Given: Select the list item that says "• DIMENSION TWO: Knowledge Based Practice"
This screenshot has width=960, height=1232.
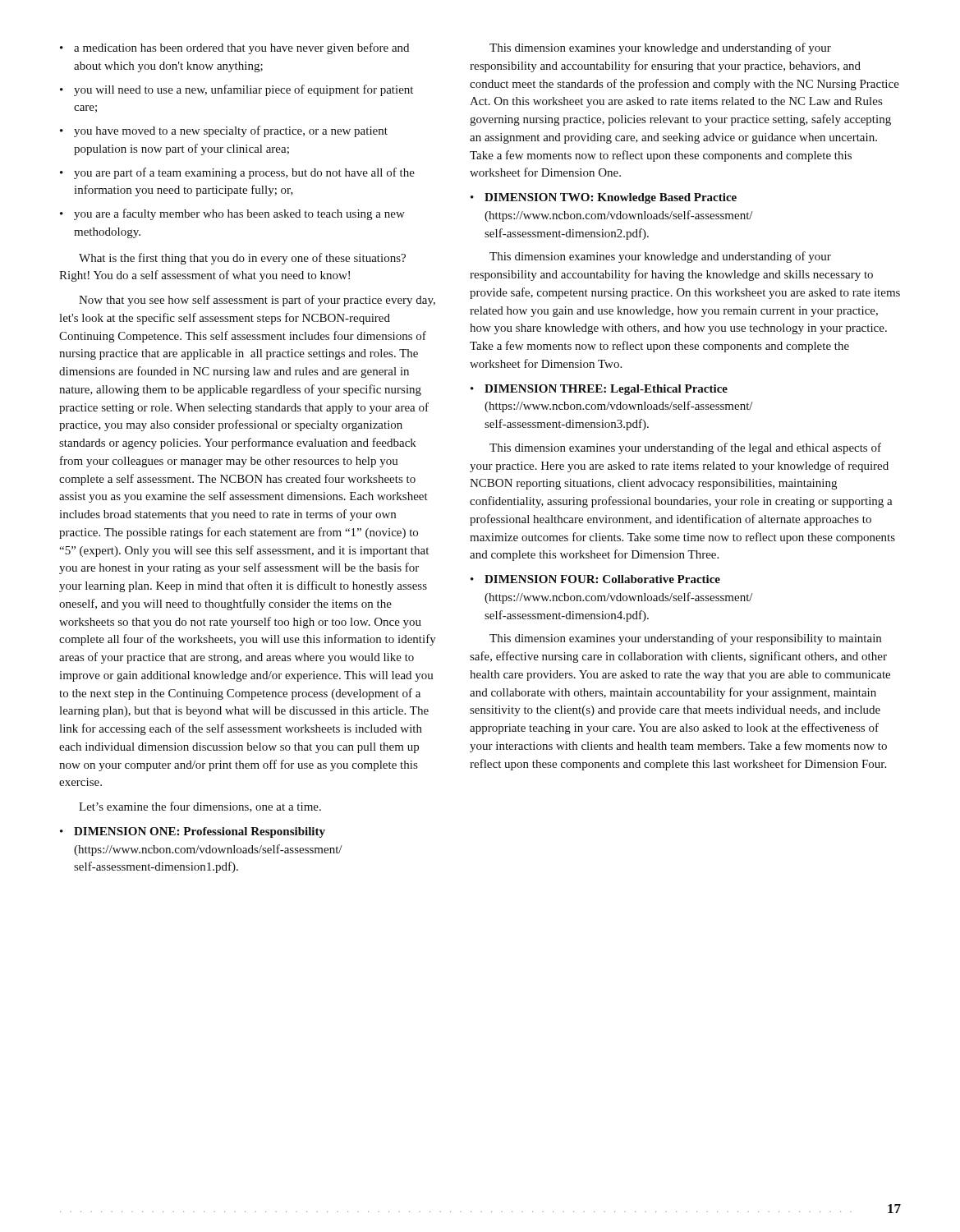Looking at the screenshot, I should (x=685, y=216).
